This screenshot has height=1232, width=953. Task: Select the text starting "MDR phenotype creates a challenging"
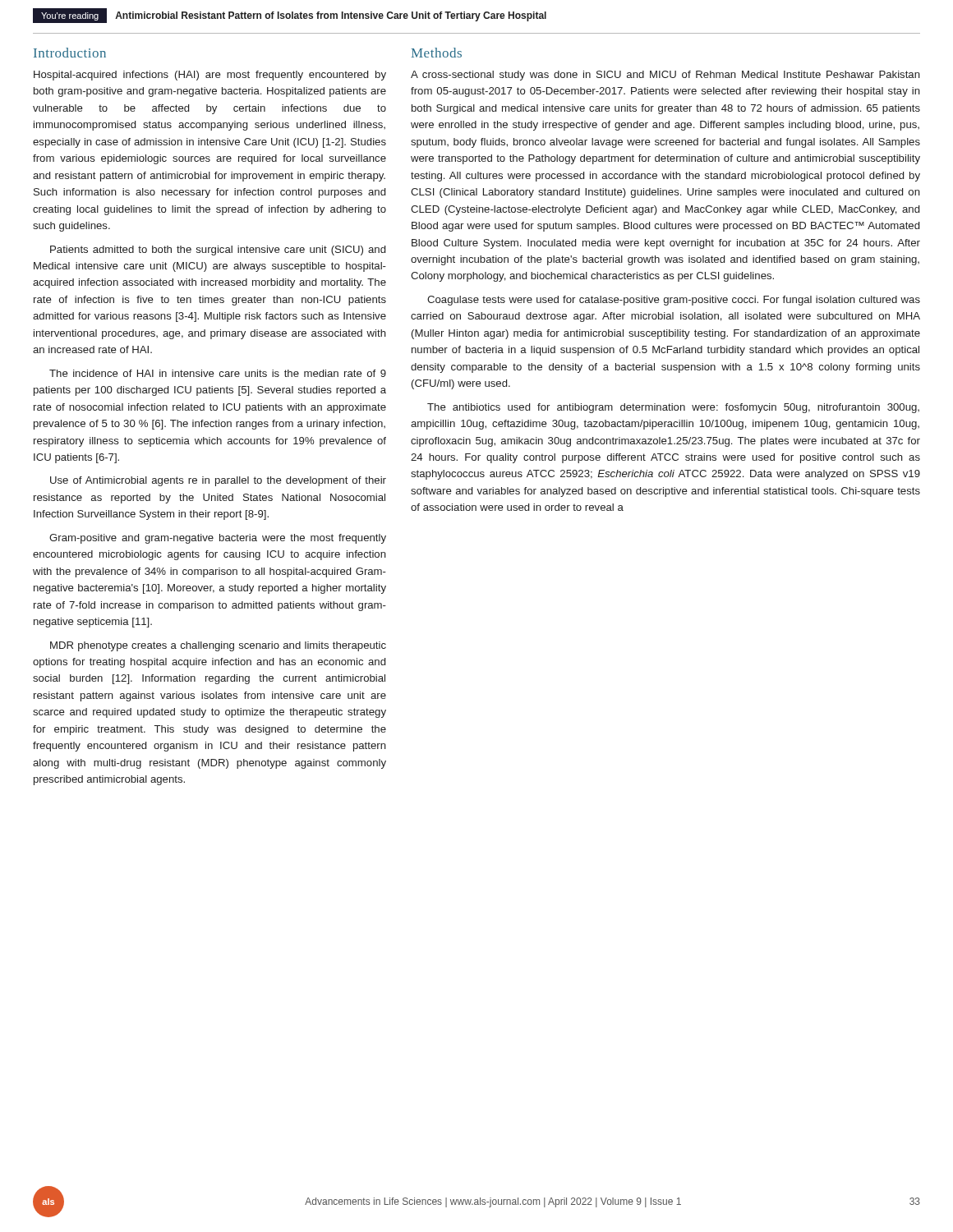pyautogui.click(x=210, y=713)
